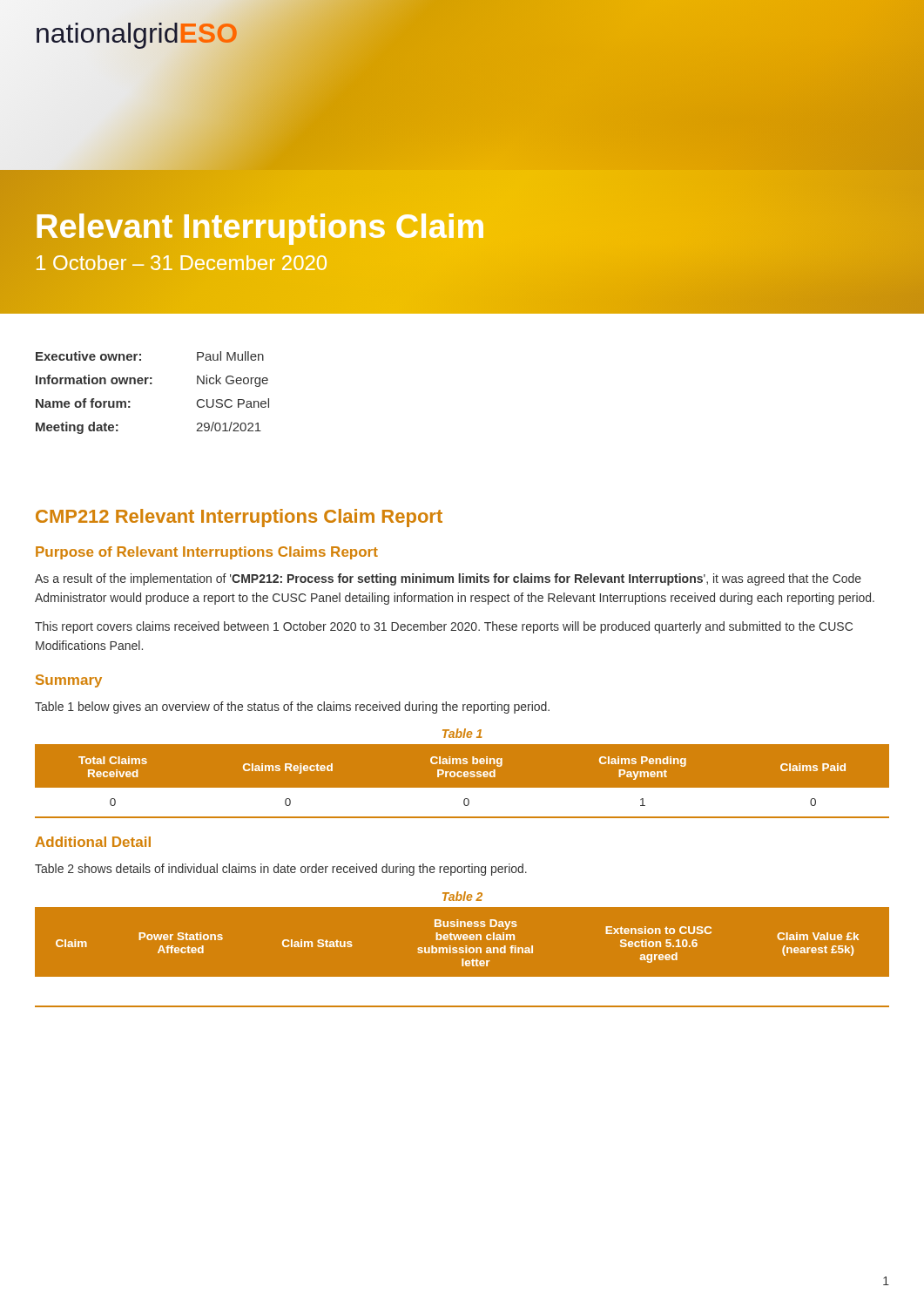Locate the element starting "Relevant Interruptions Claim"
The width and height of the screenshot is (924, 1307).
pos(260,227)
